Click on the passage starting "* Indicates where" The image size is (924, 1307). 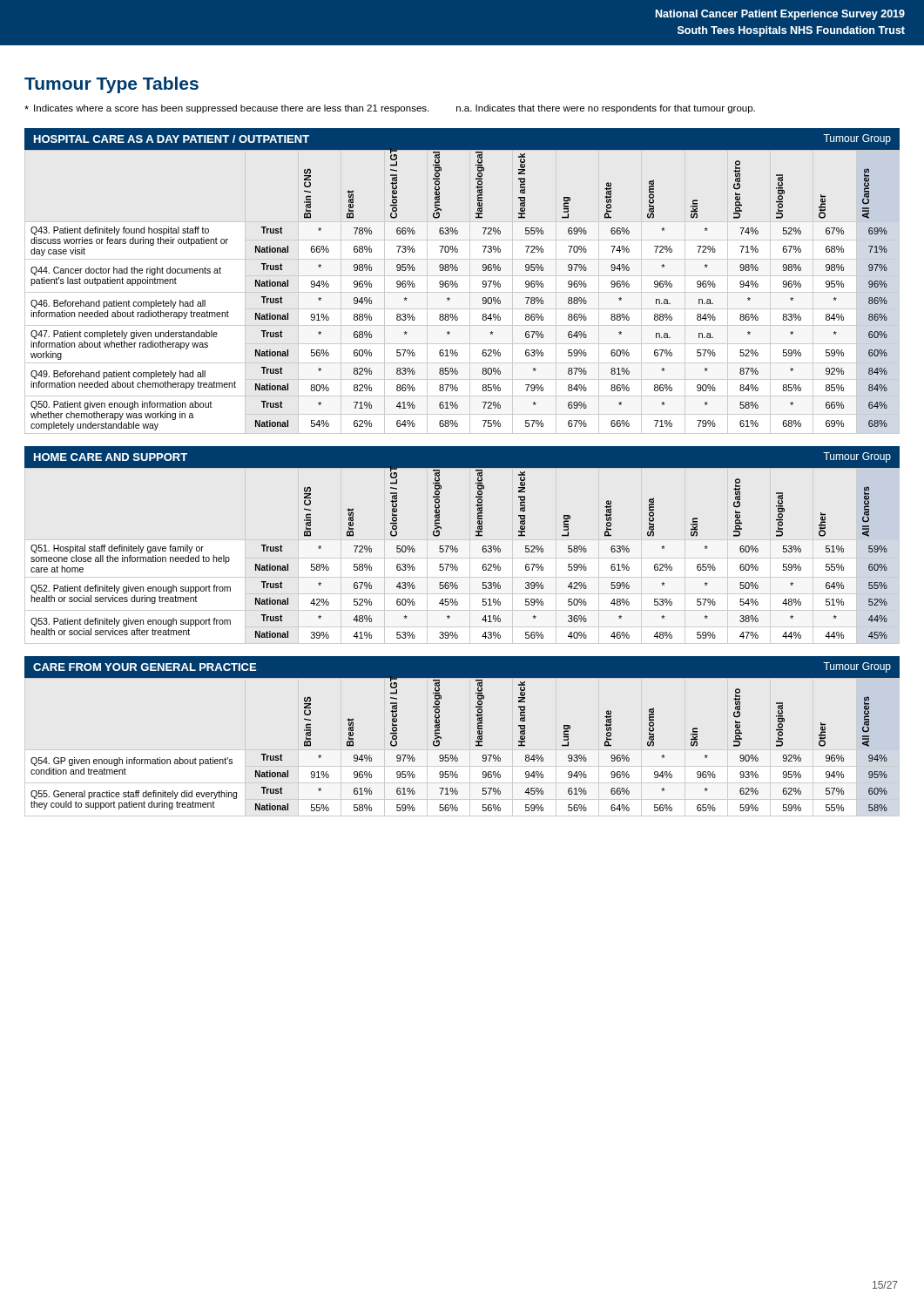tap(390, 109)
